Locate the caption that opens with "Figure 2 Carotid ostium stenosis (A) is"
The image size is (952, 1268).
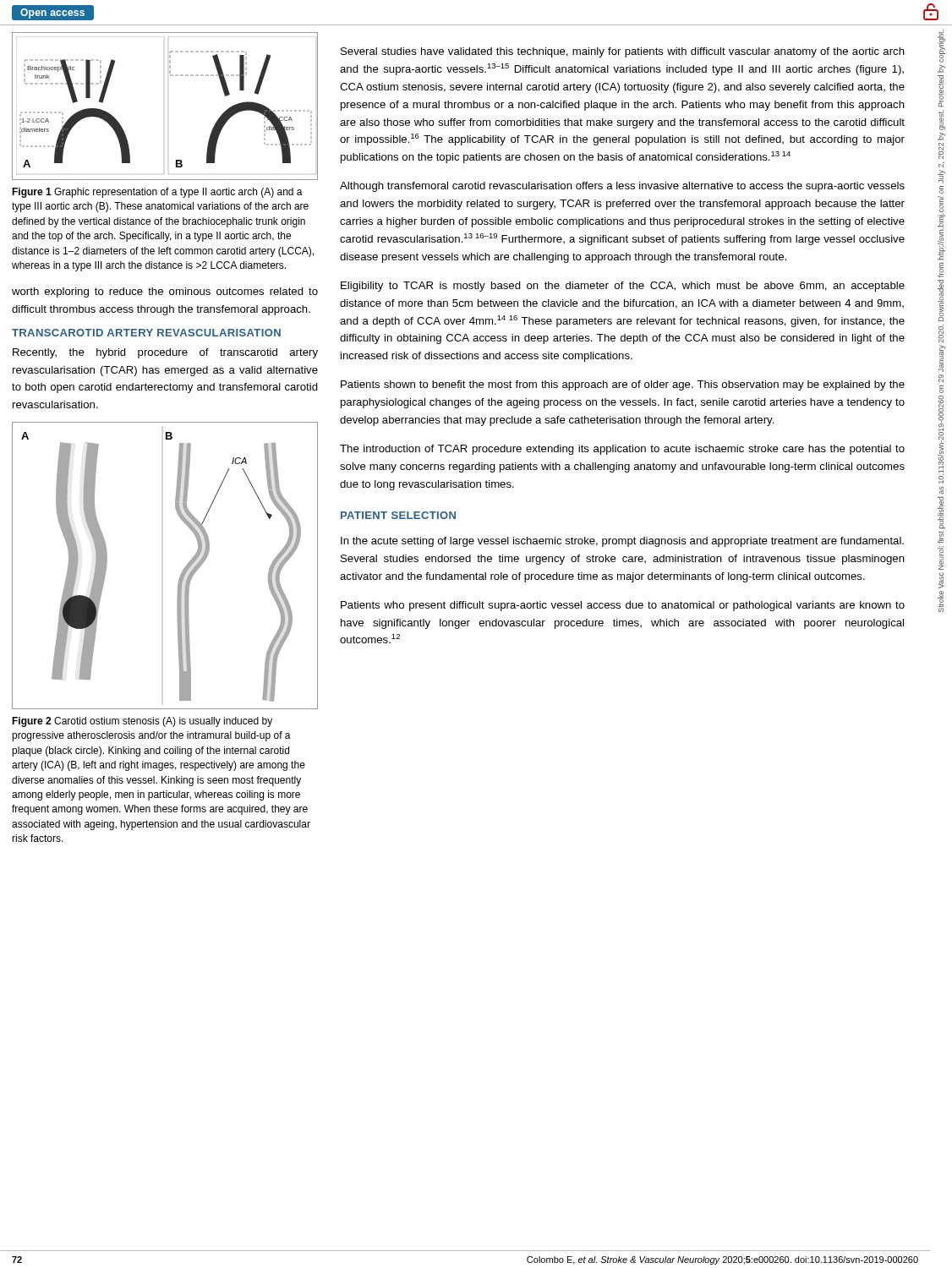coord(161,780)
